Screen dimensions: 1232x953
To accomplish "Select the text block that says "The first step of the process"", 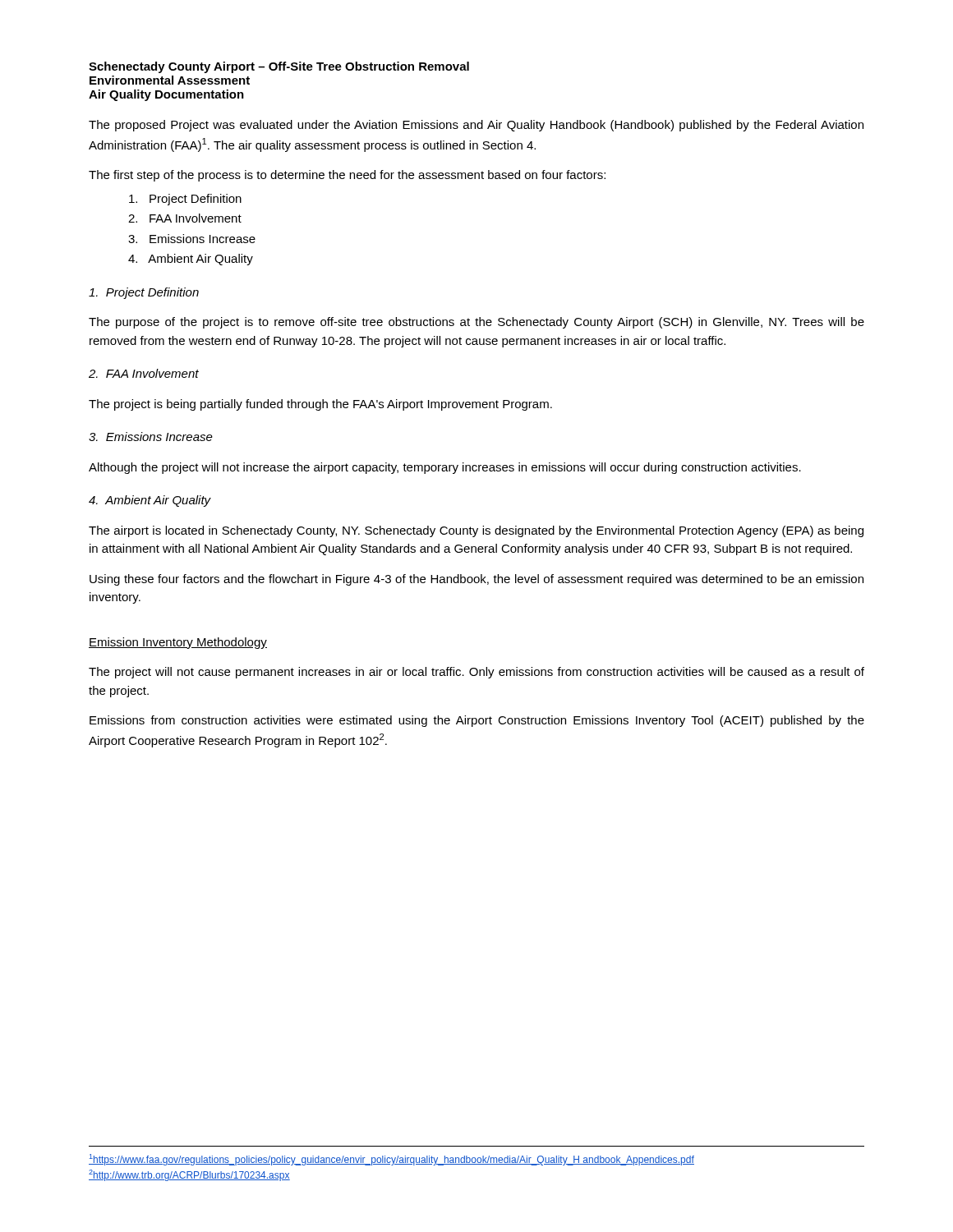I will coord(348,175).
